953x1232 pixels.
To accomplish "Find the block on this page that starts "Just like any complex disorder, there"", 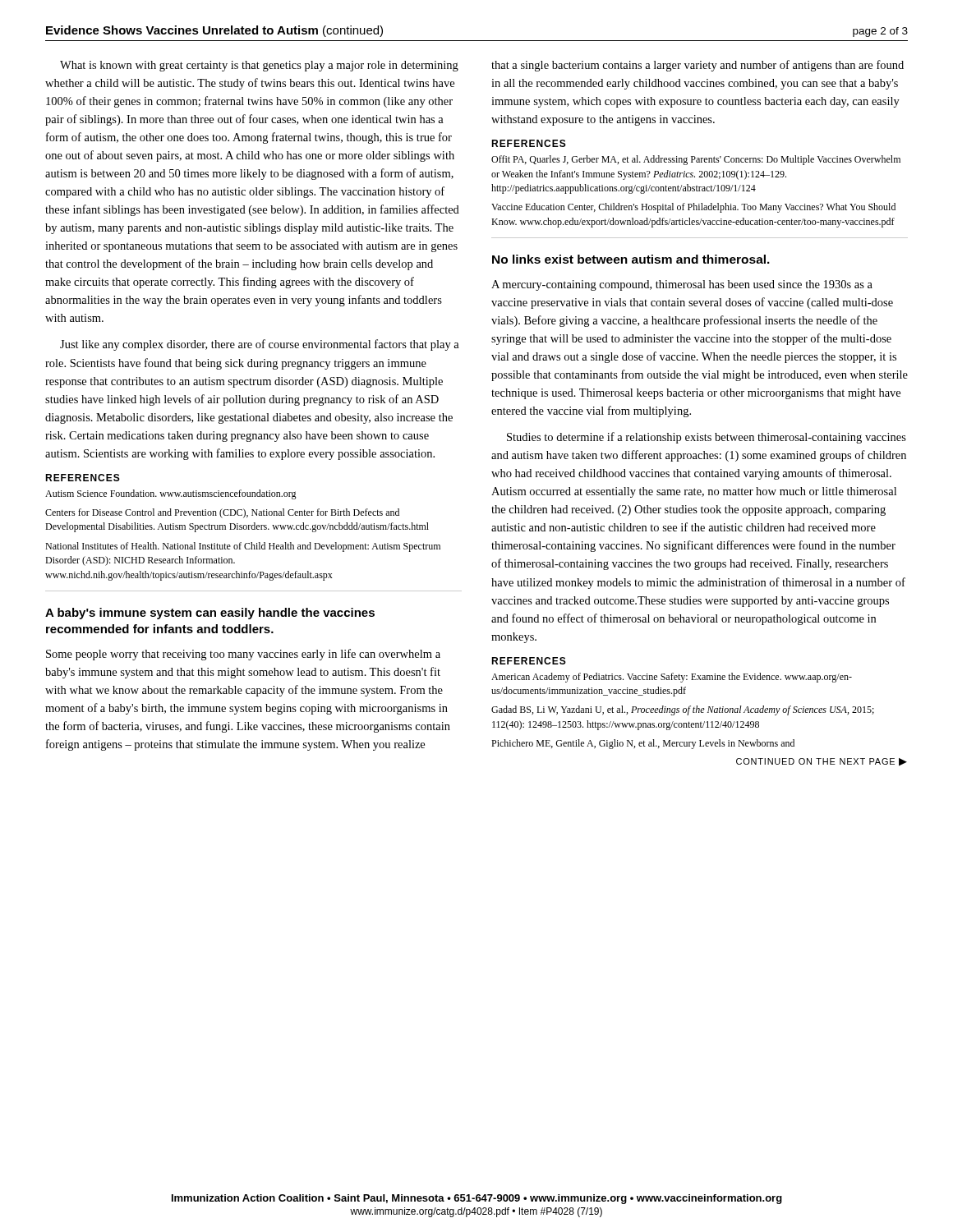I will [x=253, y=399].
